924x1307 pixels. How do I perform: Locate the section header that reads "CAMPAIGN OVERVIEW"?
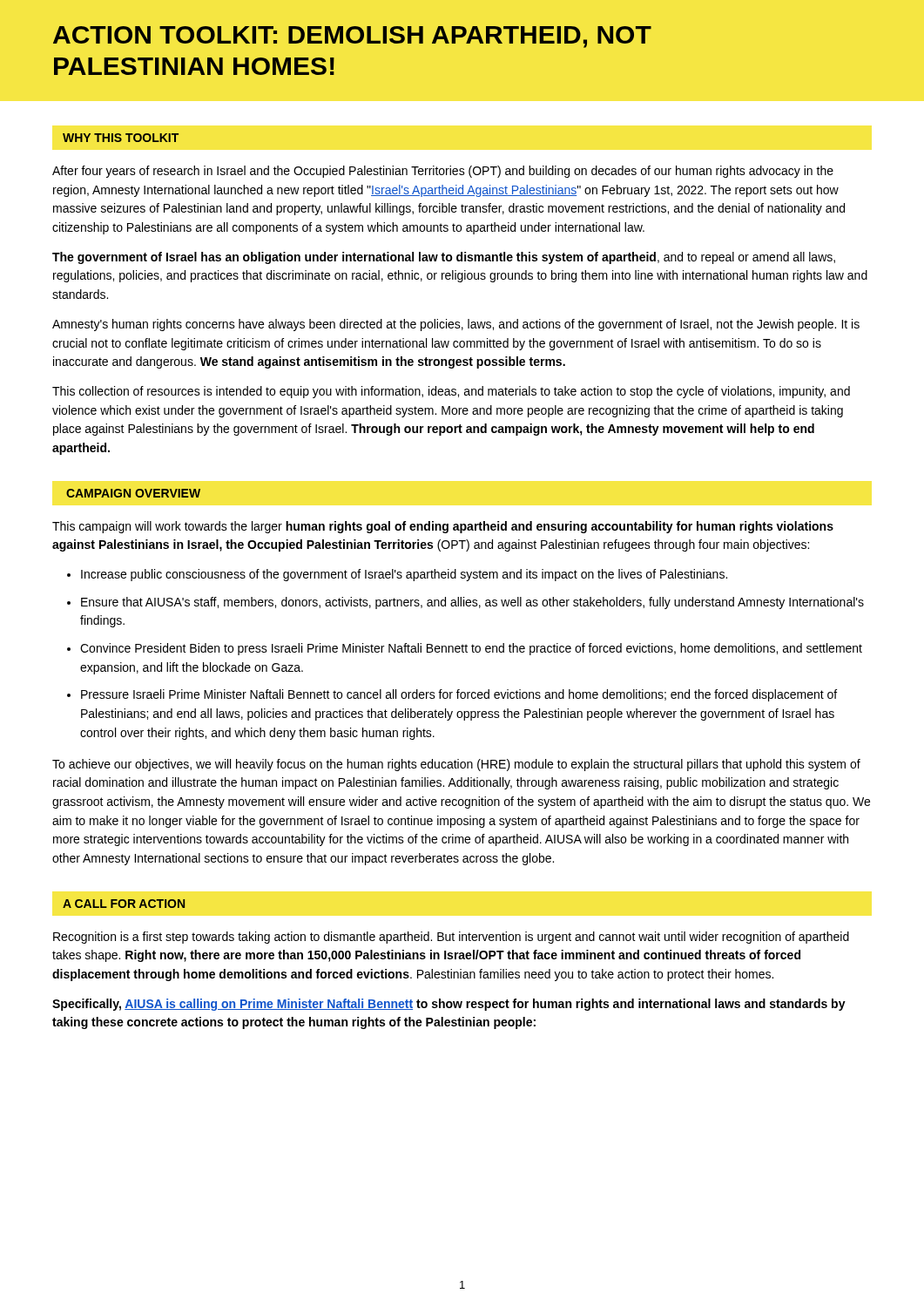pyautogui.click(x=132, y=493)
